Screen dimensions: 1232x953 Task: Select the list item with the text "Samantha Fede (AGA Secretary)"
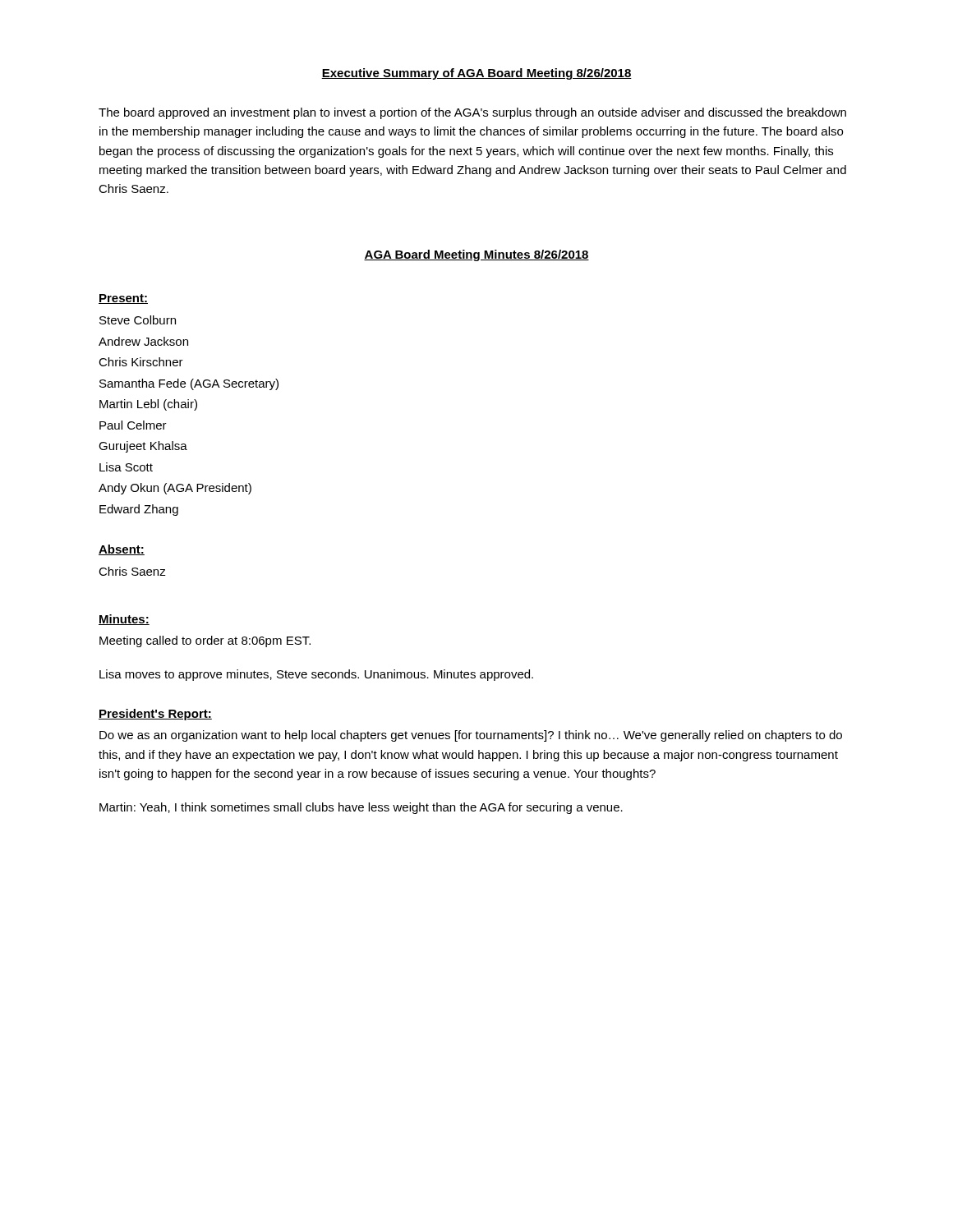pyautogui.click(x=189, y=383)
